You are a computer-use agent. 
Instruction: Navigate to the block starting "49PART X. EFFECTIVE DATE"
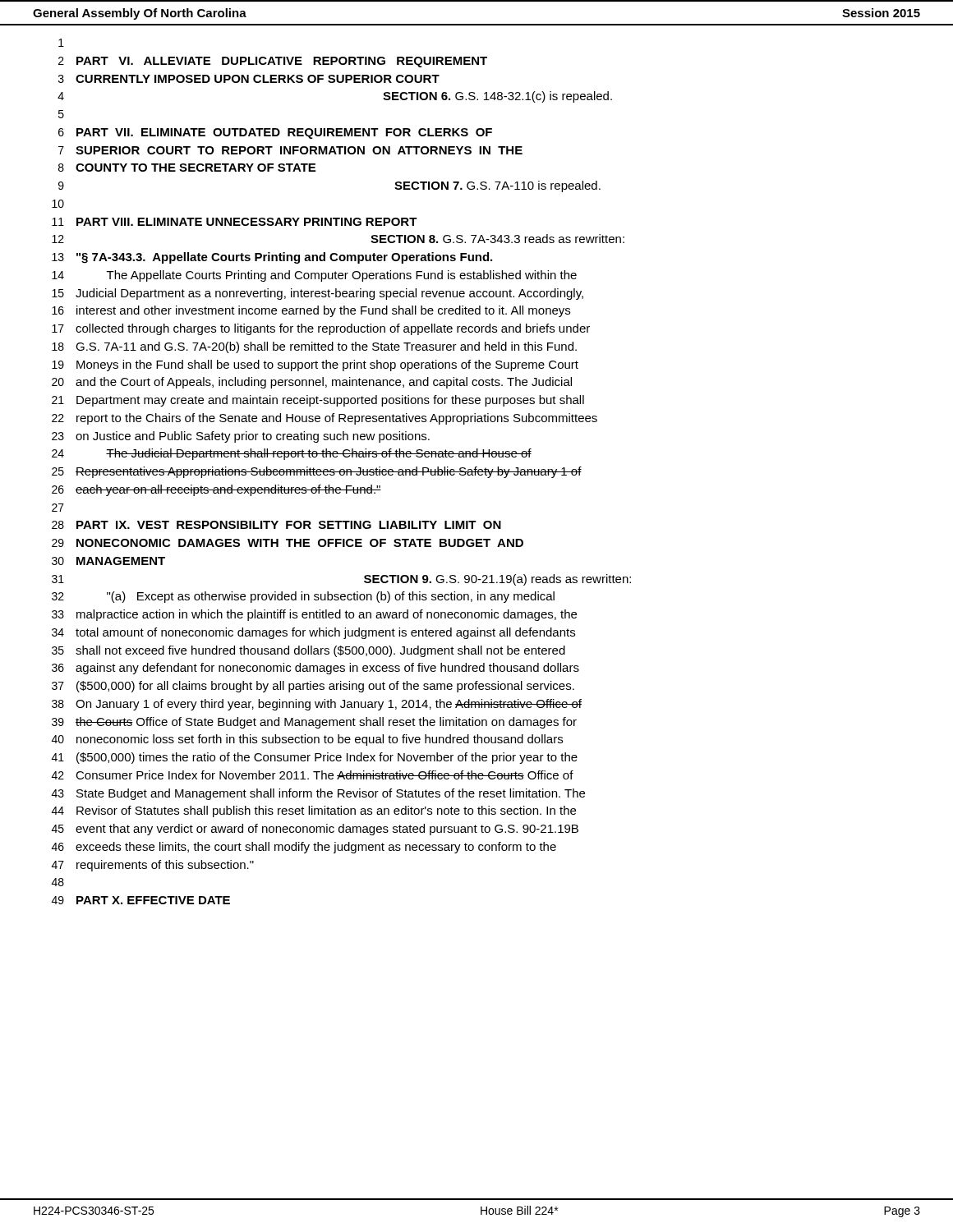[141, 900]
